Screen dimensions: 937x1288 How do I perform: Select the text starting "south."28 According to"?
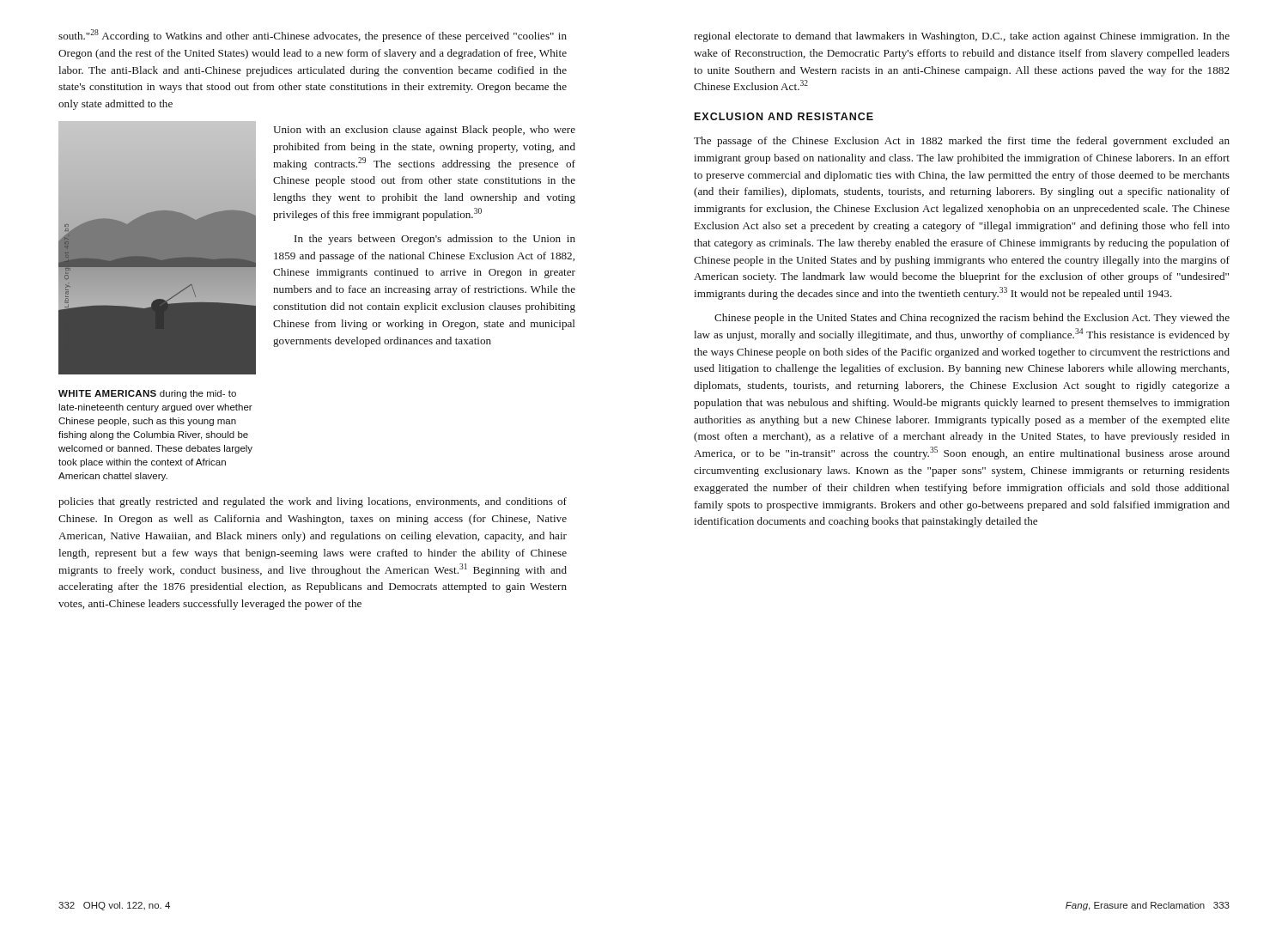pyautogui.click(x=313, y=70)
